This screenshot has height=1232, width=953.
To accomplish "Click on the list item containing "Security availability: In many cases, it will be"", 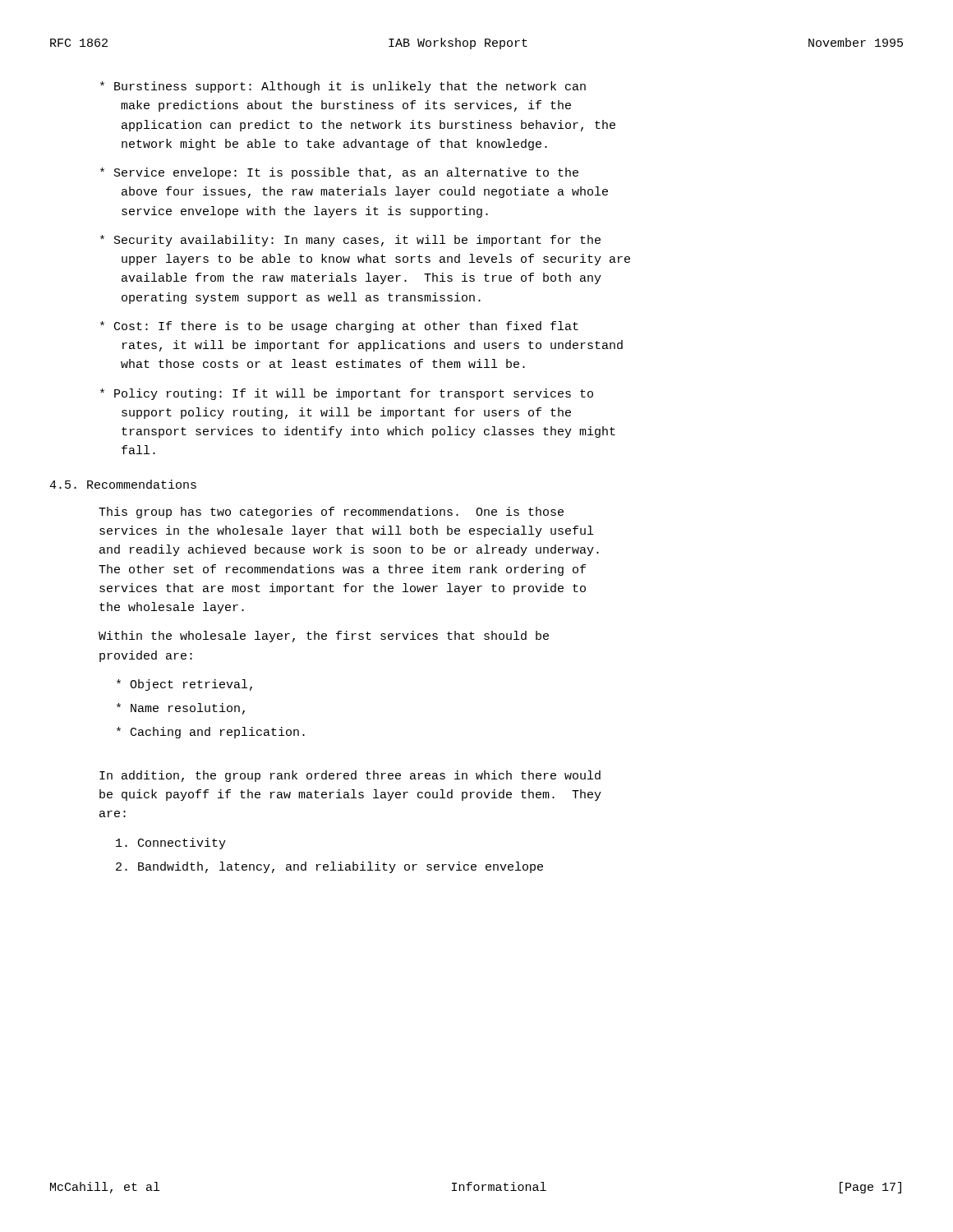I will click(x=365, y=270).
